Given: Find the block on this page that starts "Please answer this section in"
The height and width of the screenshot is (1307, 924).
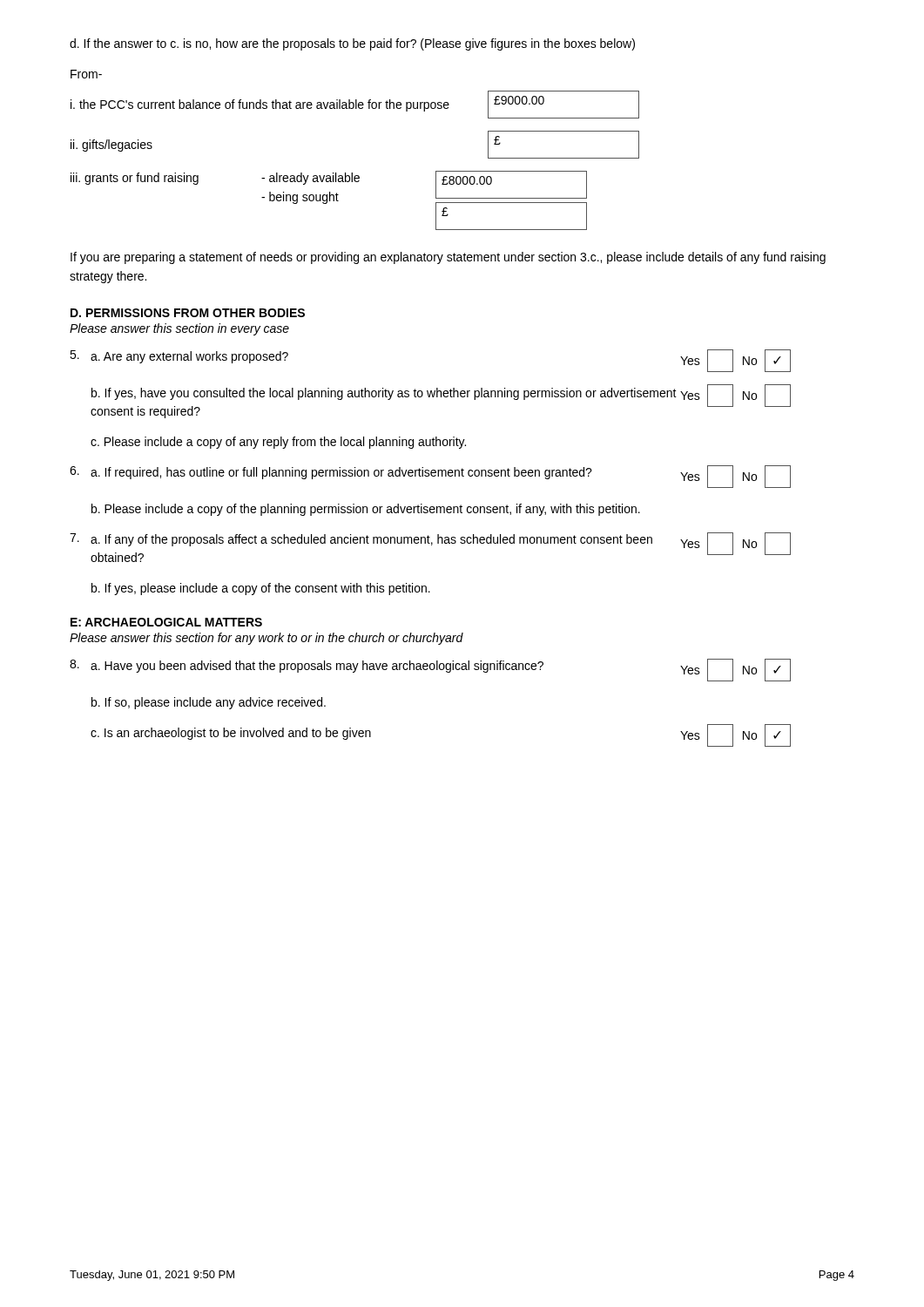Looking at the screenshot, I should 179,328.
